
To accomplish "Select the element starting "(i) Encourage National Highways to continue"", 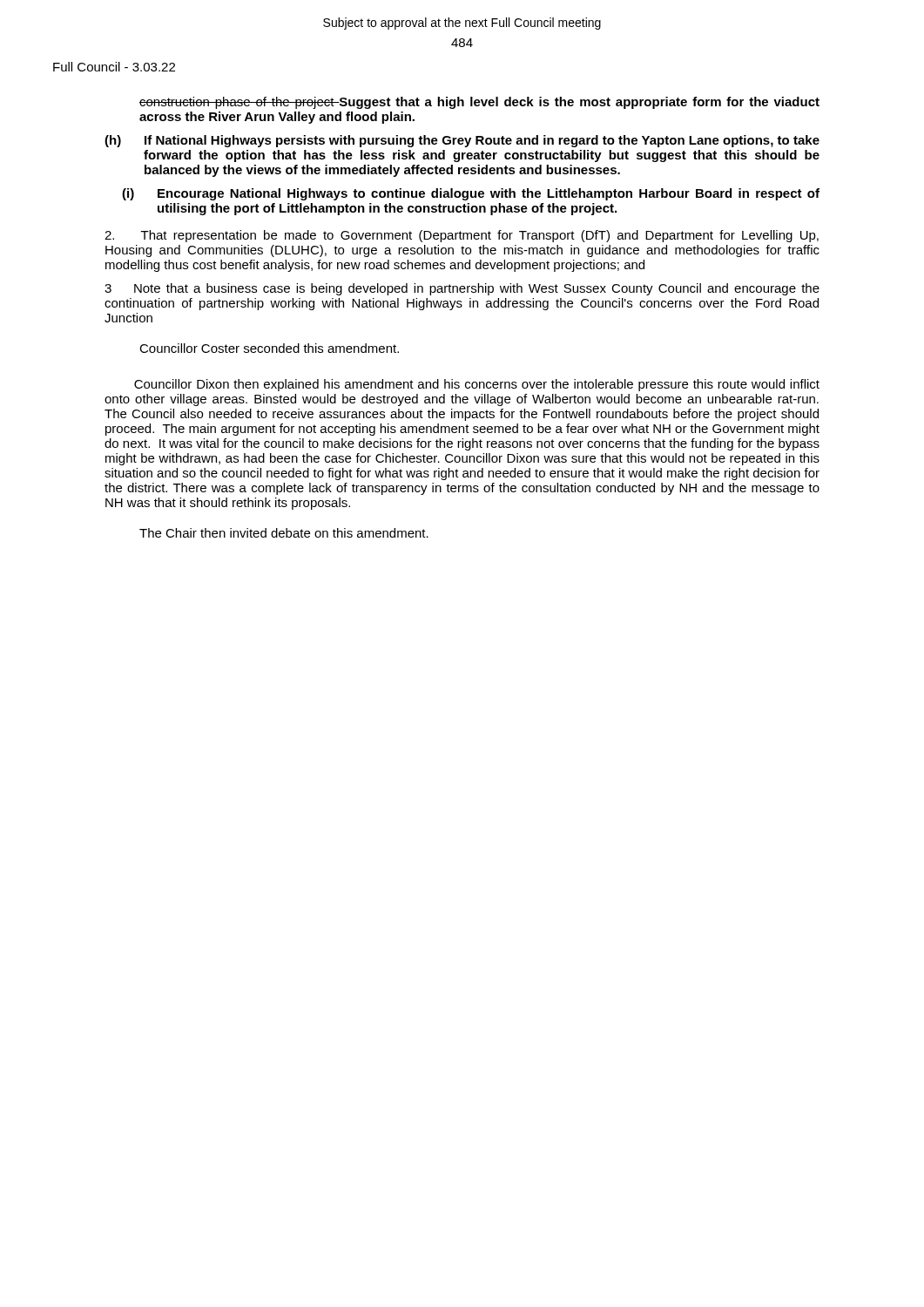I will (471, 200).
